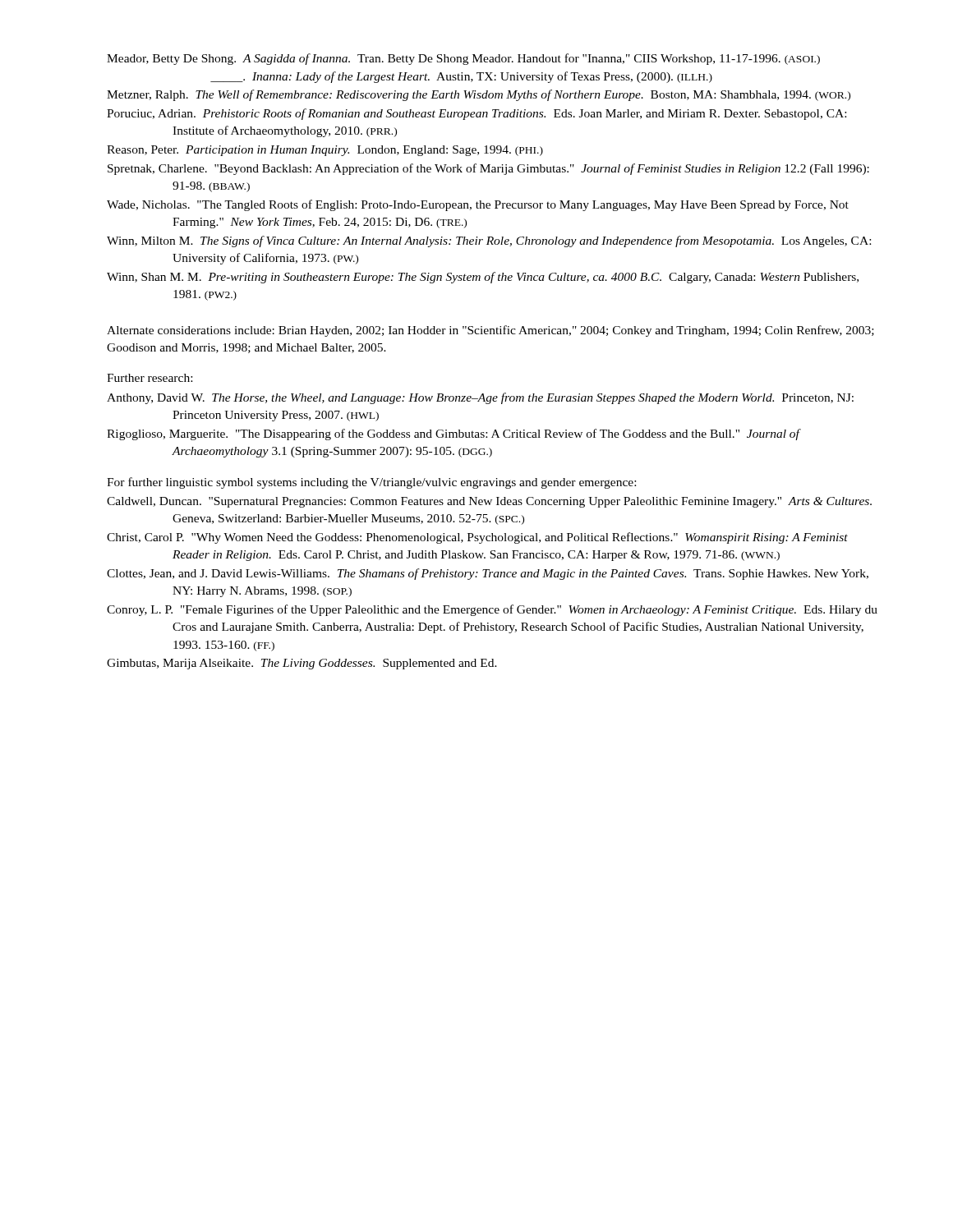This screenshot has height=1232, width=953.
Task: Navigate to the element starting "Meador, Betty De Shong. A"
Action: point(464,67)
